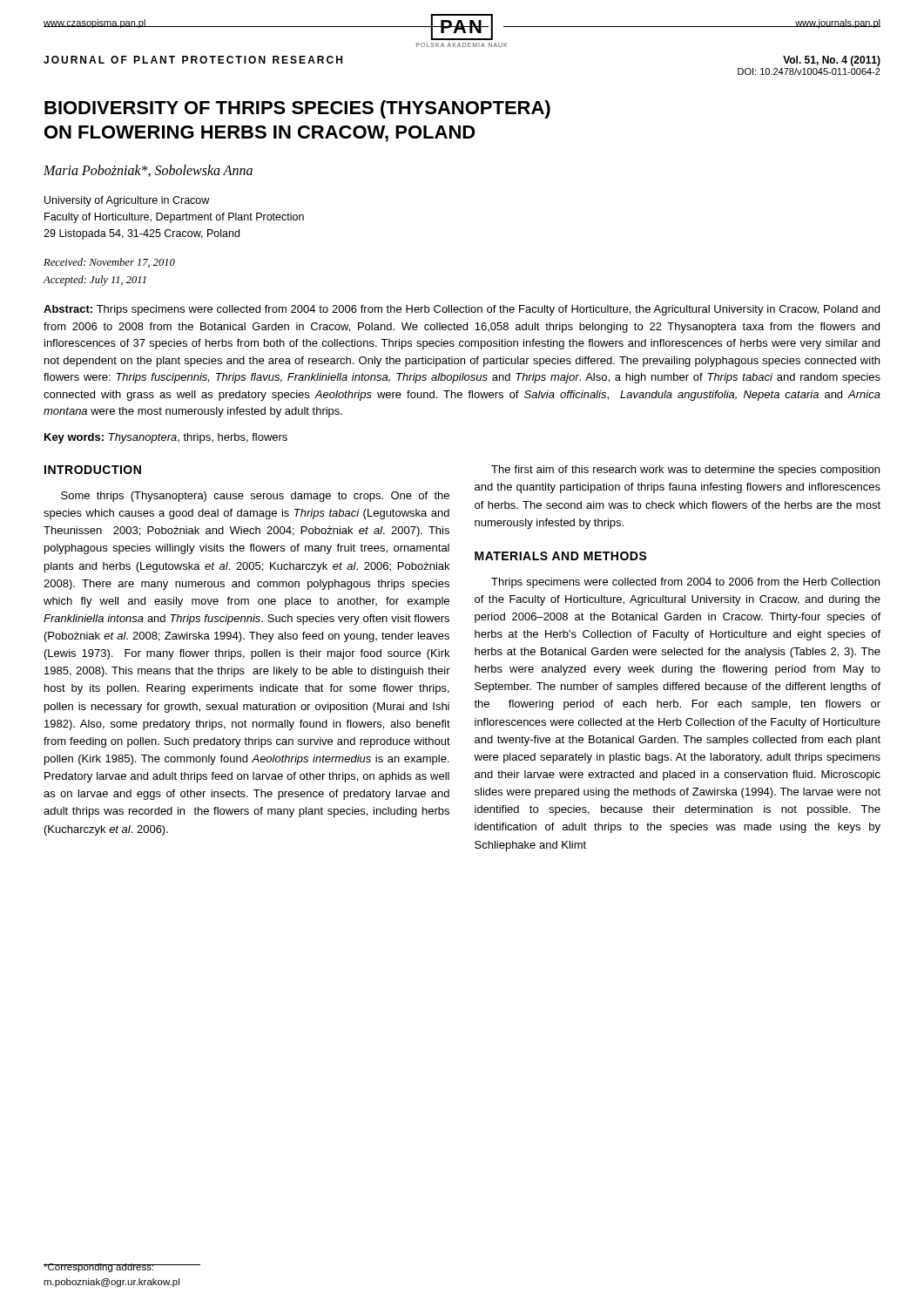Select the footnote that says "Corresponding address: m.pobozniak@ogr.ur.krakow.pl"

pyautogui.click(x=112, y=1274)
